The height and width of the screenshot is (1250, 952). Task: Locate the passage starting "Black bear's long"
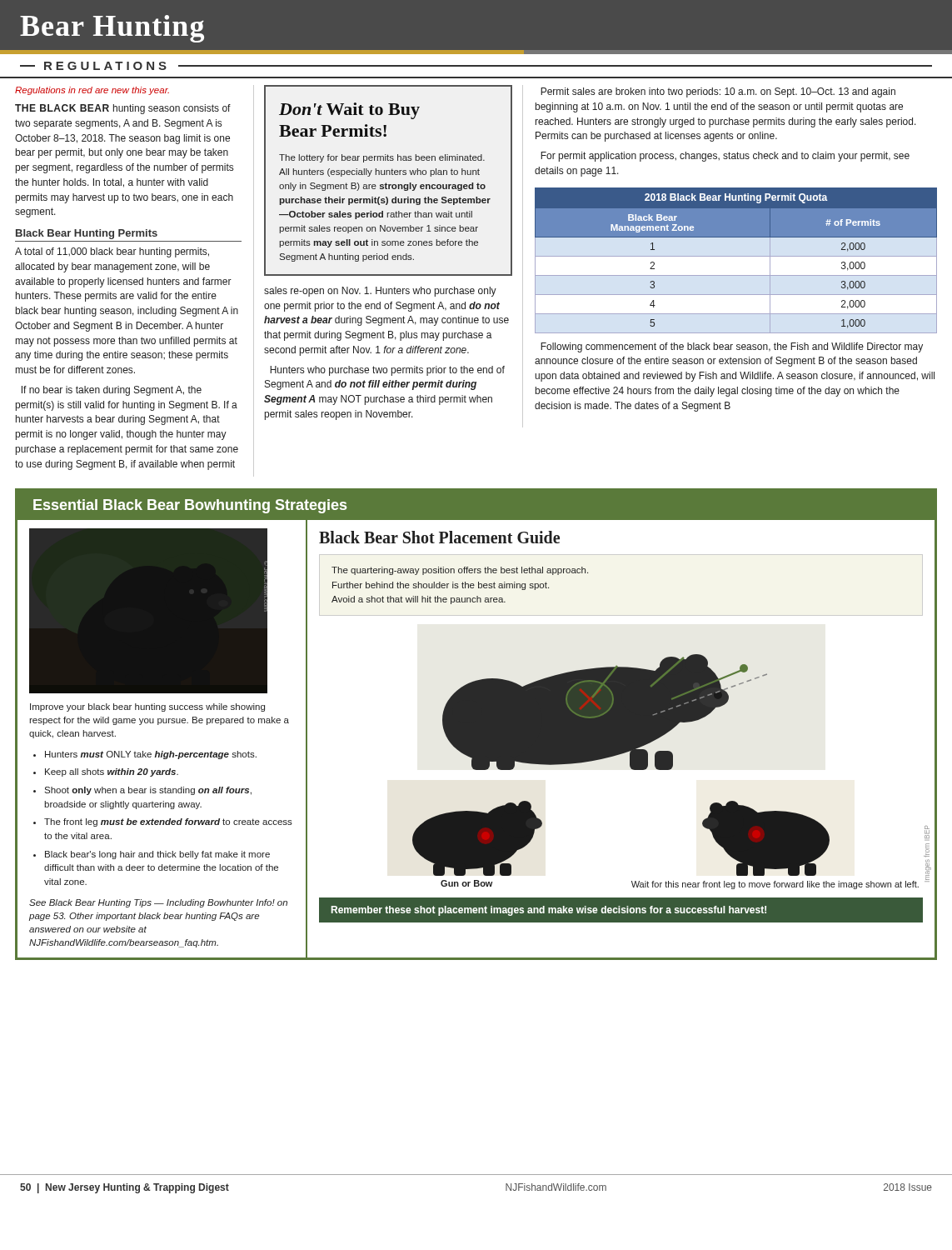tap(161, 868)
